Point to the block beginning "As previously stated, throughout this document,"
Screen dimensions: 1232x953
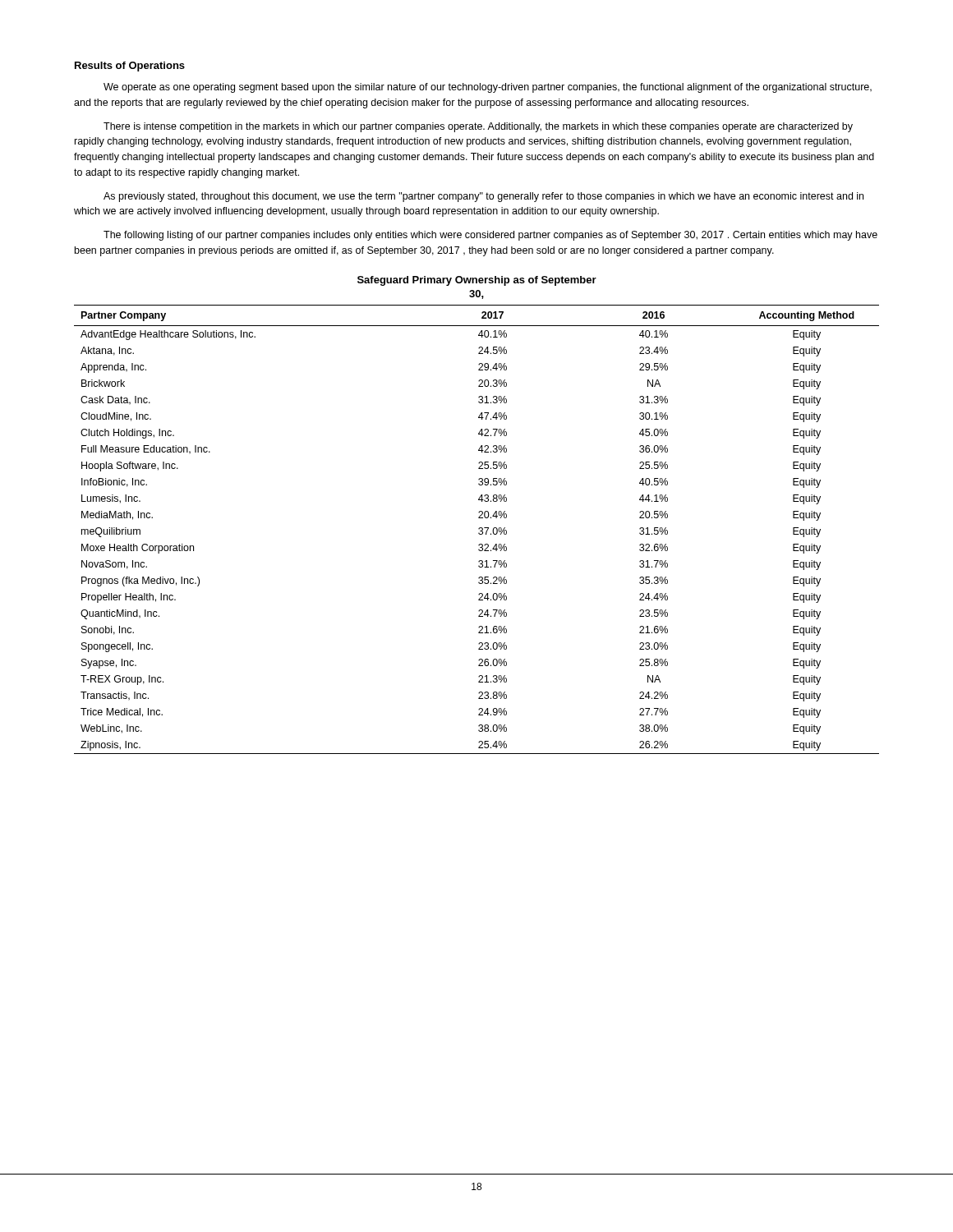pyautogui.click(x=469, y=204)
